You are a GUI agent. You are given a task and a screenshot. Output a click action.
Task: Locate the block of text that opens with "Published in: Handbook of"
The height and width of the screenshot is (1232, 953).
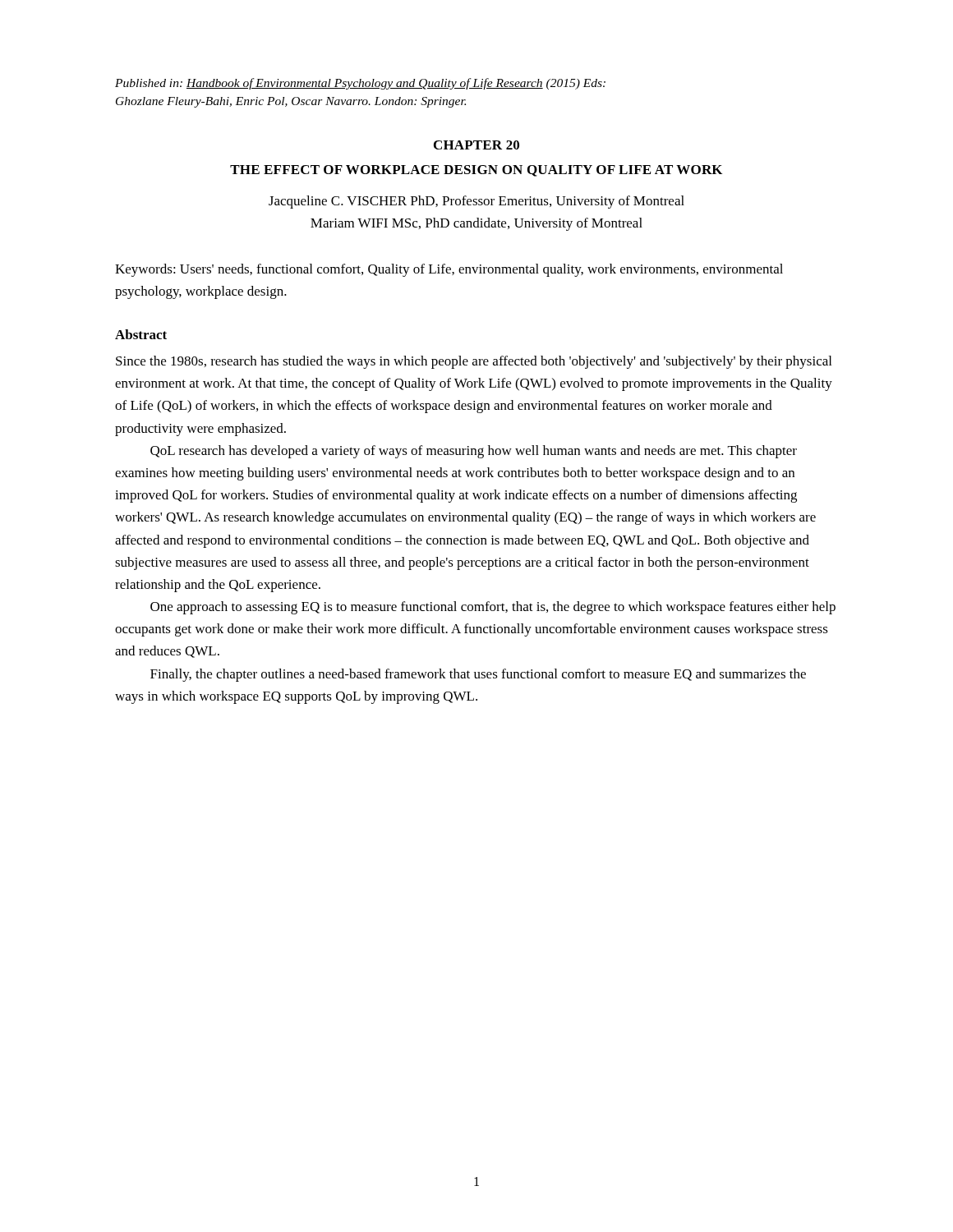pos(361,92)
